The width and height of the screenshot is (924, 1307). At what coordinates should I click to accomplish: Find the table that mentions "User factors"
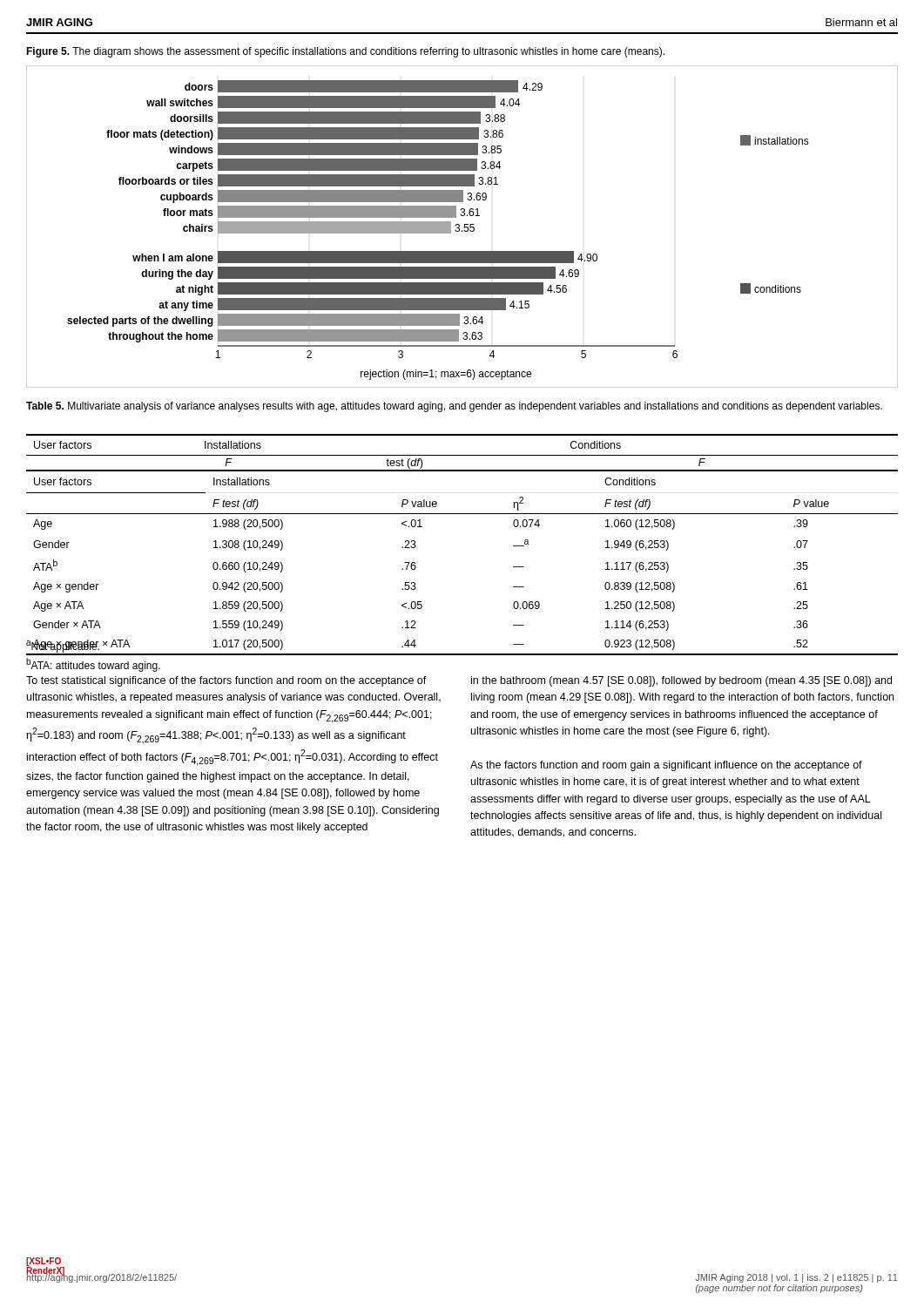(x=462, y=545)
